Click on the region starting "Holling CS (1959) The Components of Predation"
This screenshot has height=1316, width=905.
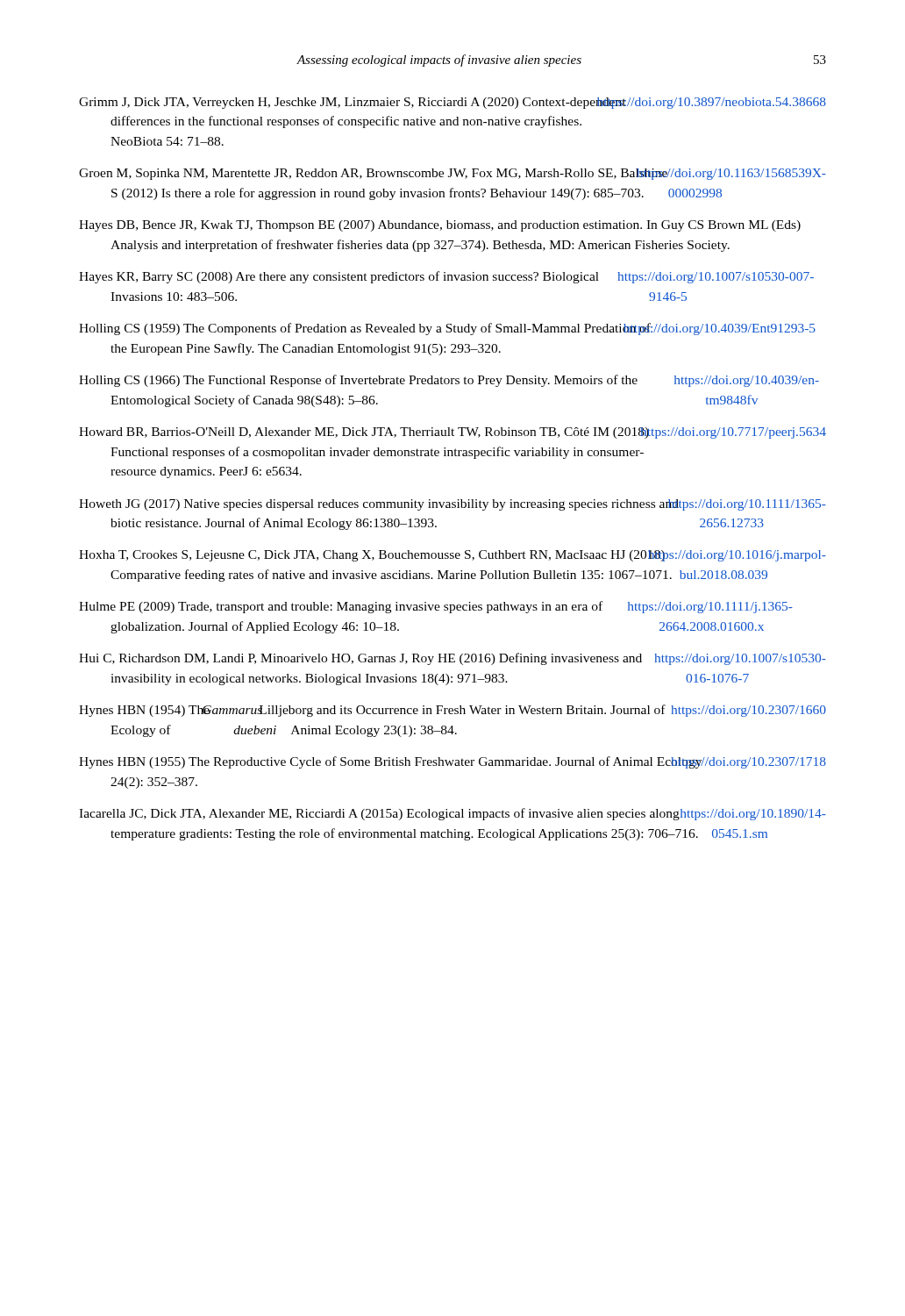click(452, 337)
